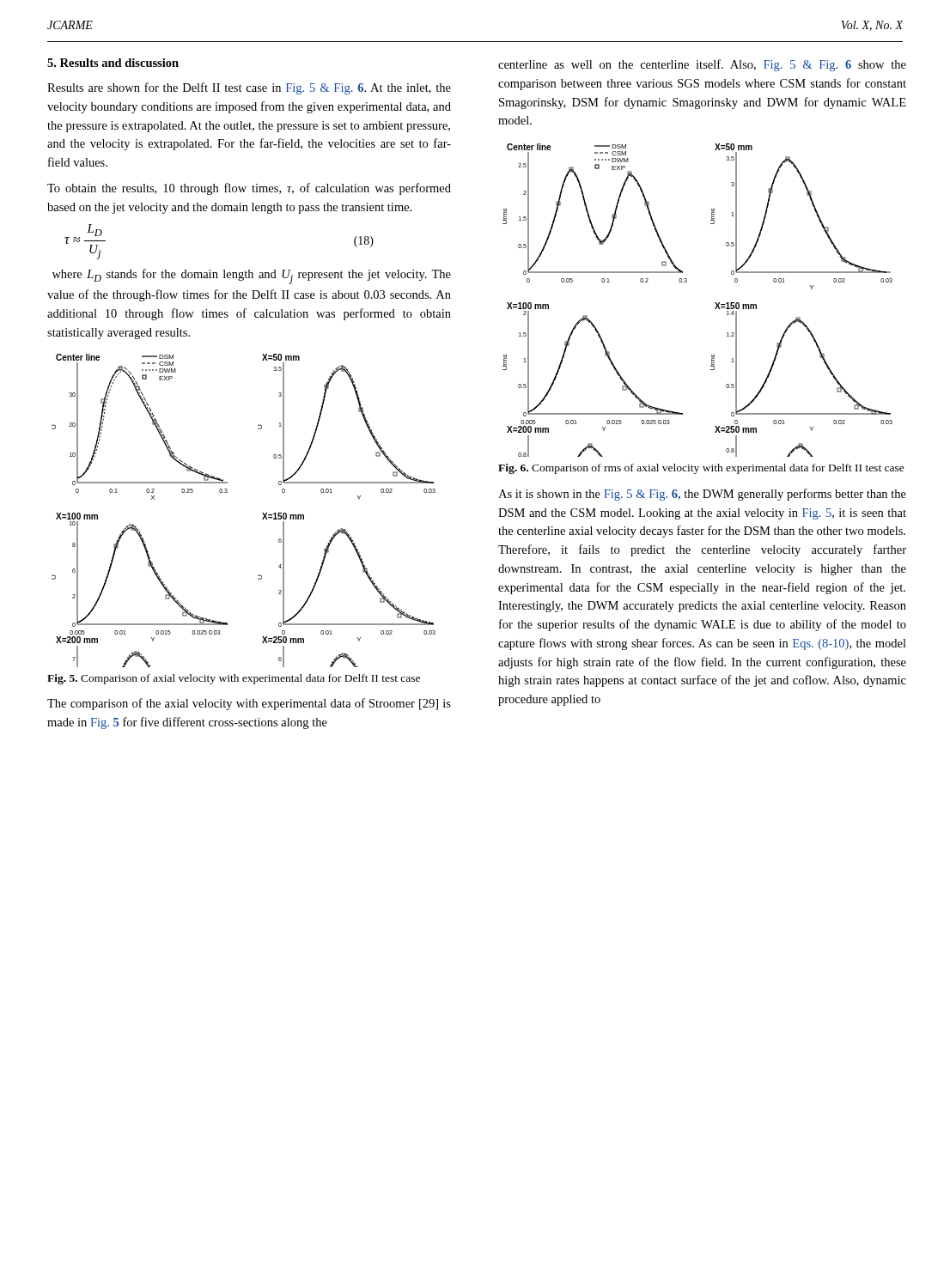The width and height of the screenshot is (950, 1288).
Task: Navigate to the region starting "centerline as well on the centerline itself. Also,"
Action: coord(702,92)
